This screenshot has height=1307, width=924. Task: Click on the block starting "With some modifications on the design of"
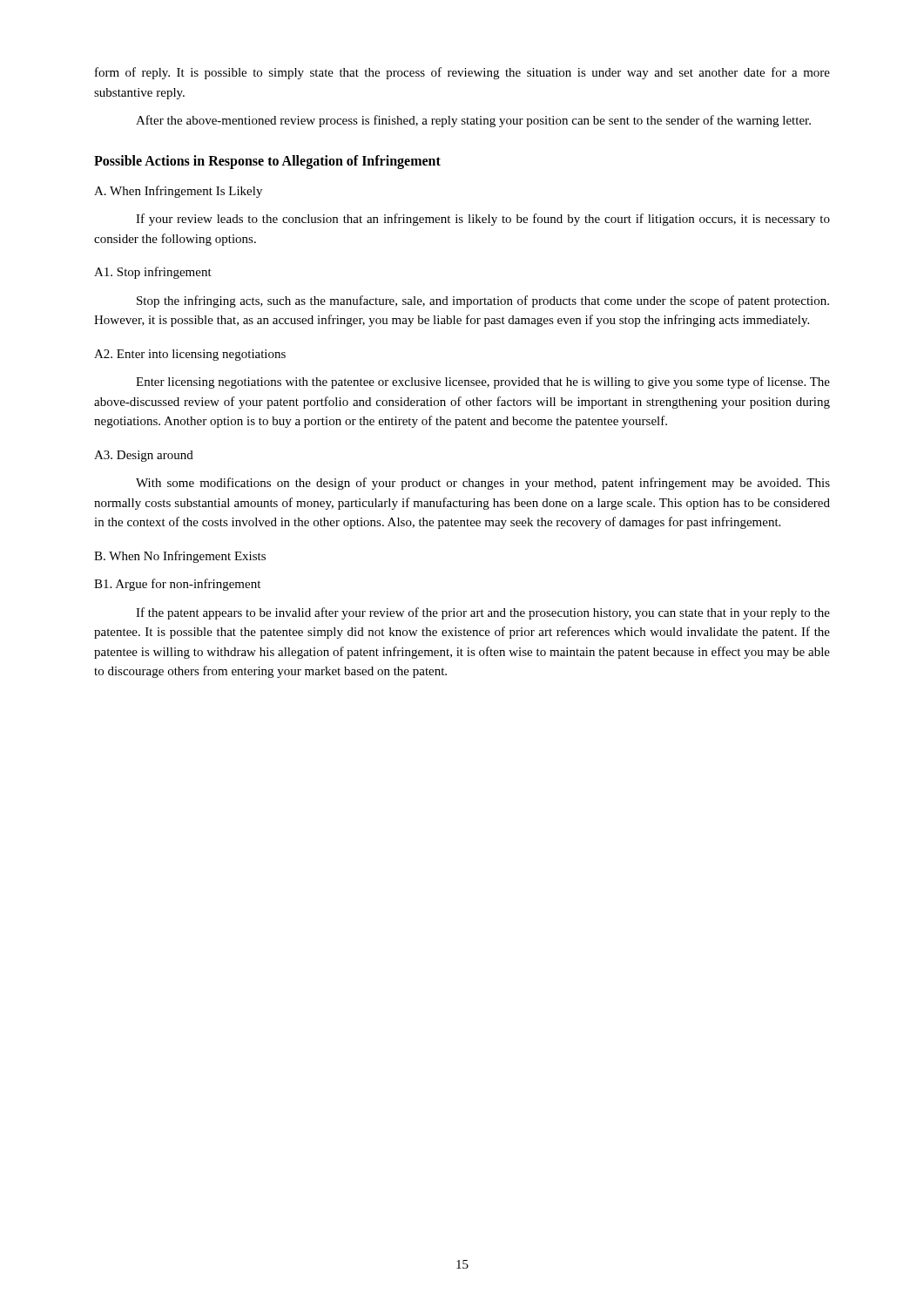[462, 503]
